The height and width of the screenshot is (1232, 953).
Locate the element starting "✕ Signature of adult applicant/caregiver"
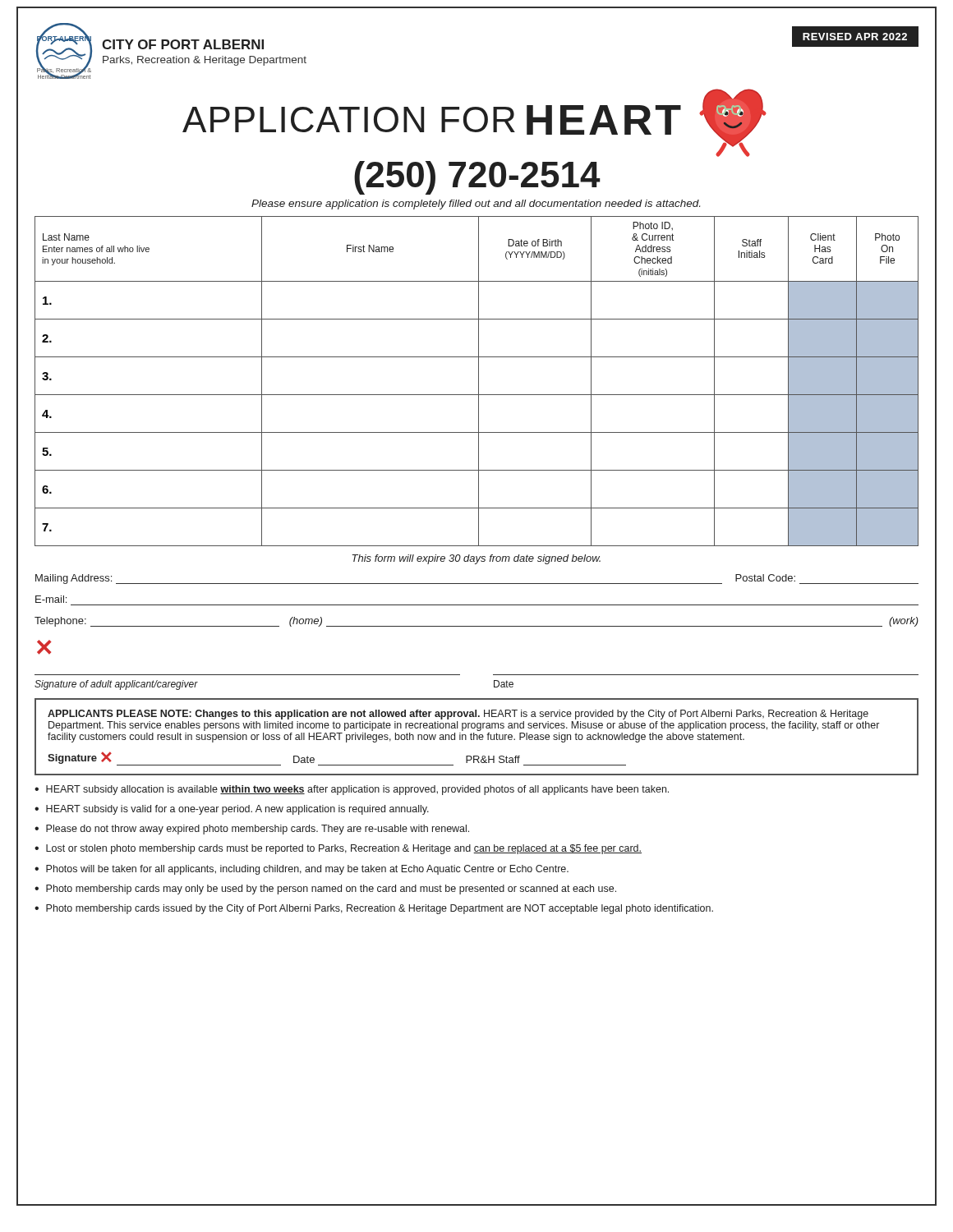44,647
